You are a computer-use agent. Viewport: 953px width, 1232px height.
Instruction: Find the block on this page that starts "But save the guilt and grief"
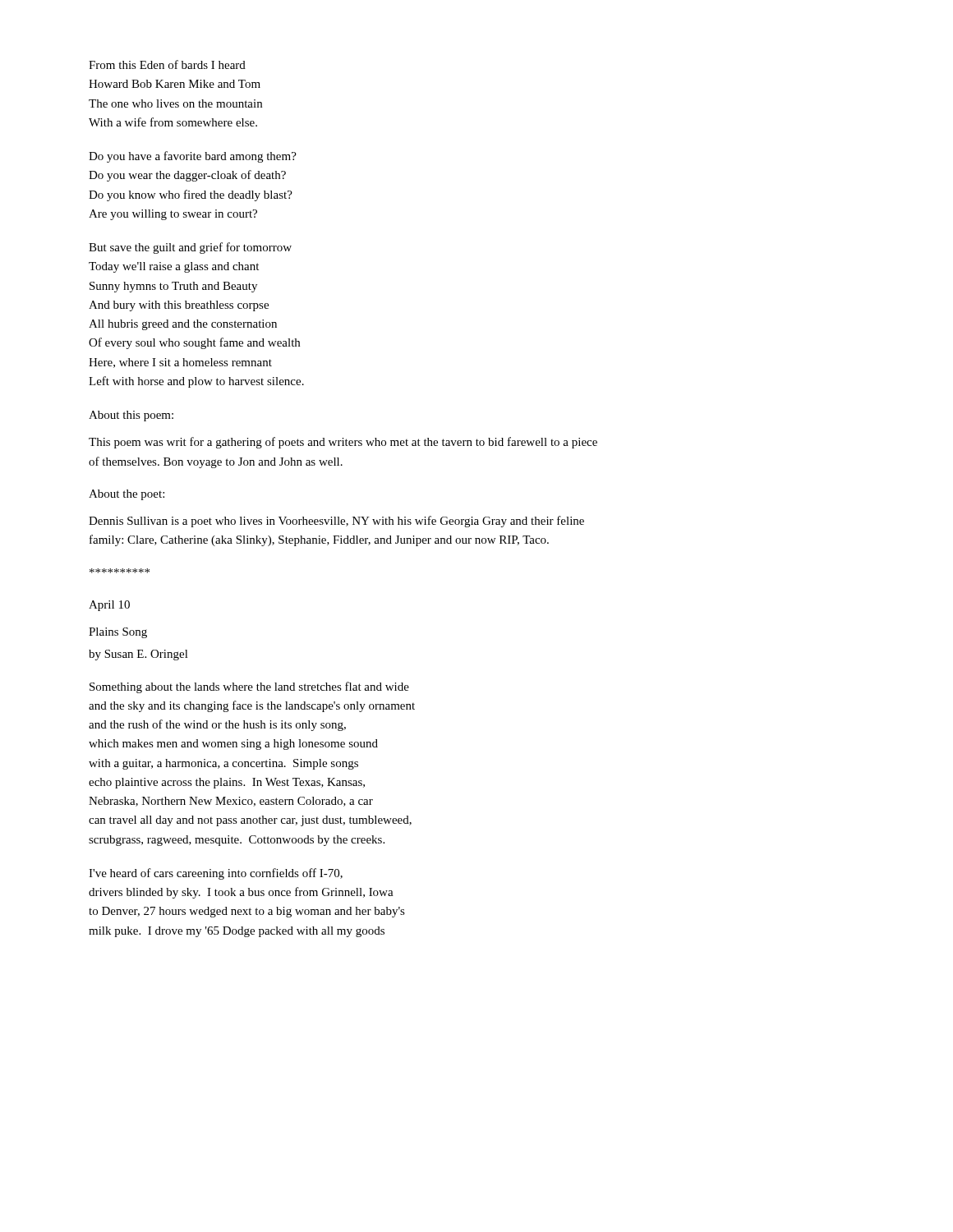[x=190, y=248]
